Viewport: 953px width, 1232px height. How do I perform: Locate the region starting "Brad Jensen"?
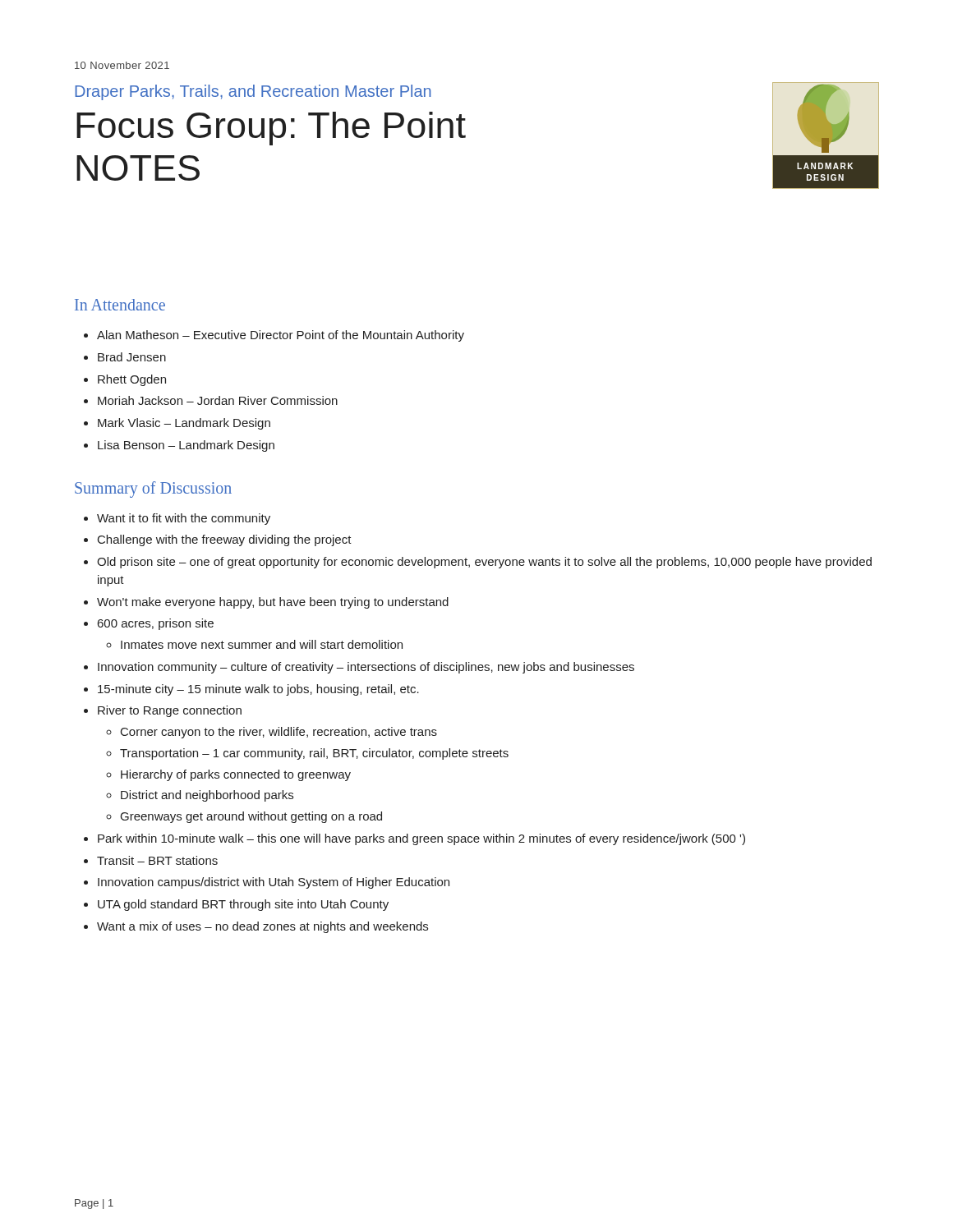tap(132, 357)
